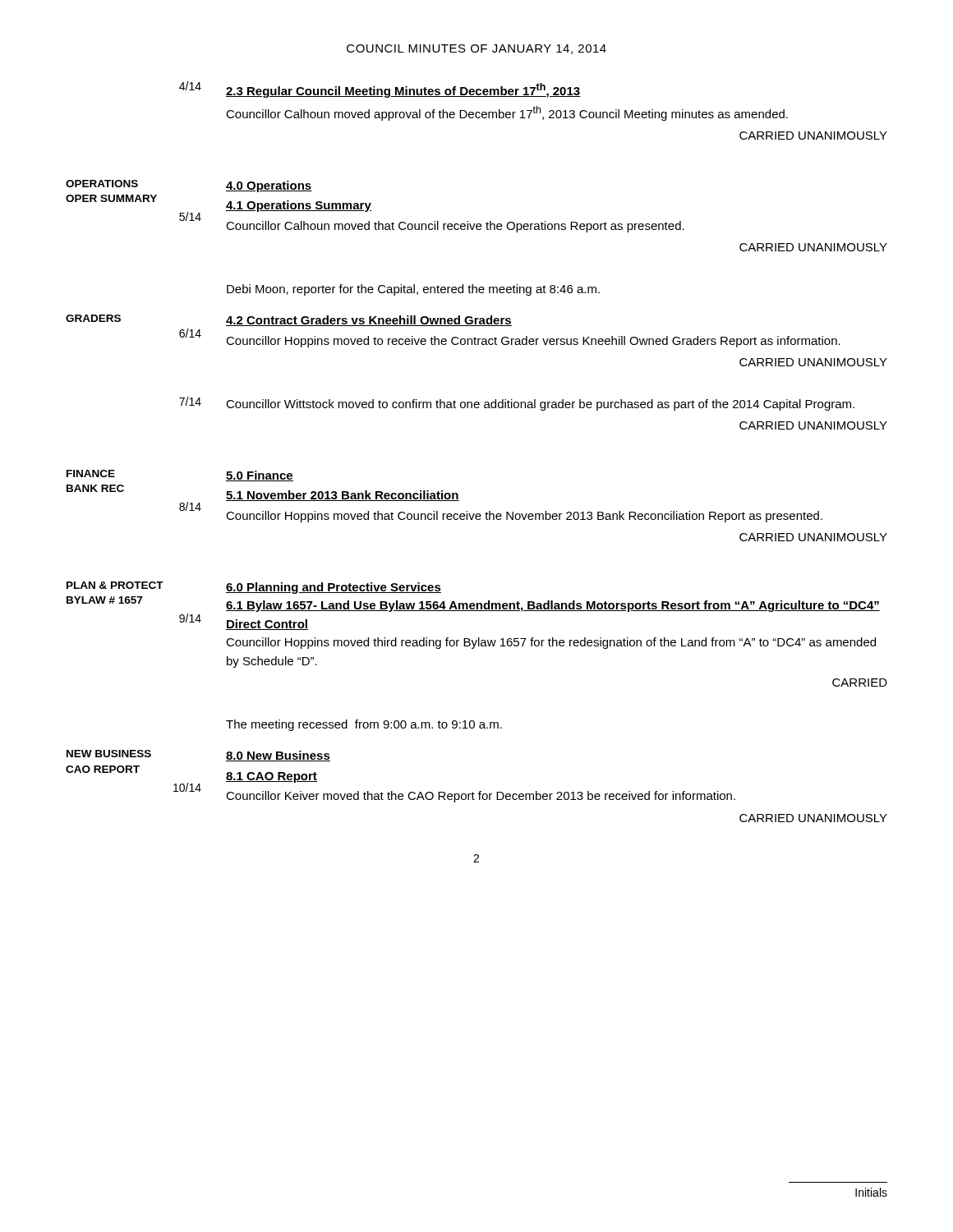The image size is (953, 1232).
Task: Click on the text block that reads "The meeting recessed from 9:00 a.m. to"
Action: pos(364,724)
